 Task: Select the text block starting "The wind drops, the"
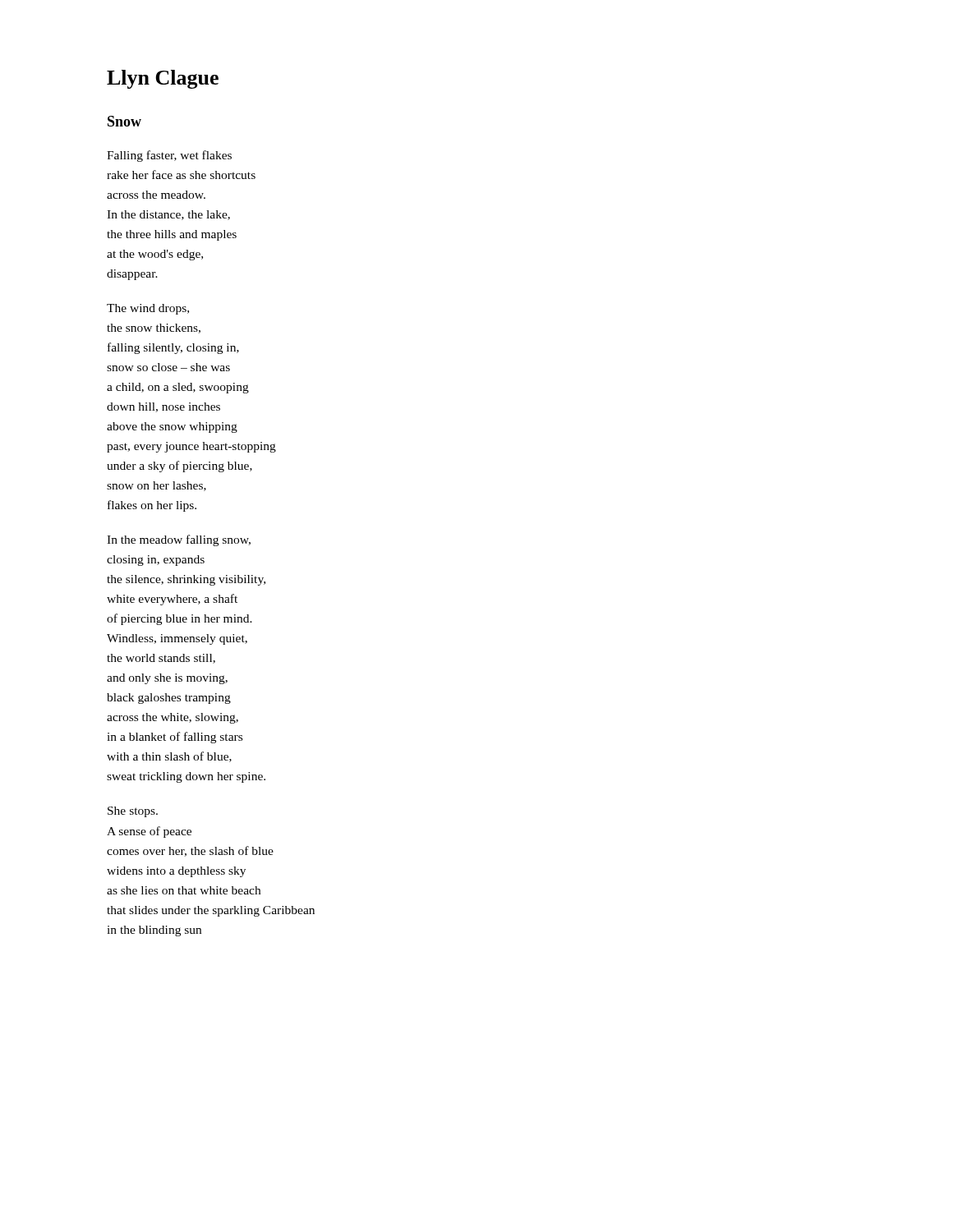pos(191,406)
